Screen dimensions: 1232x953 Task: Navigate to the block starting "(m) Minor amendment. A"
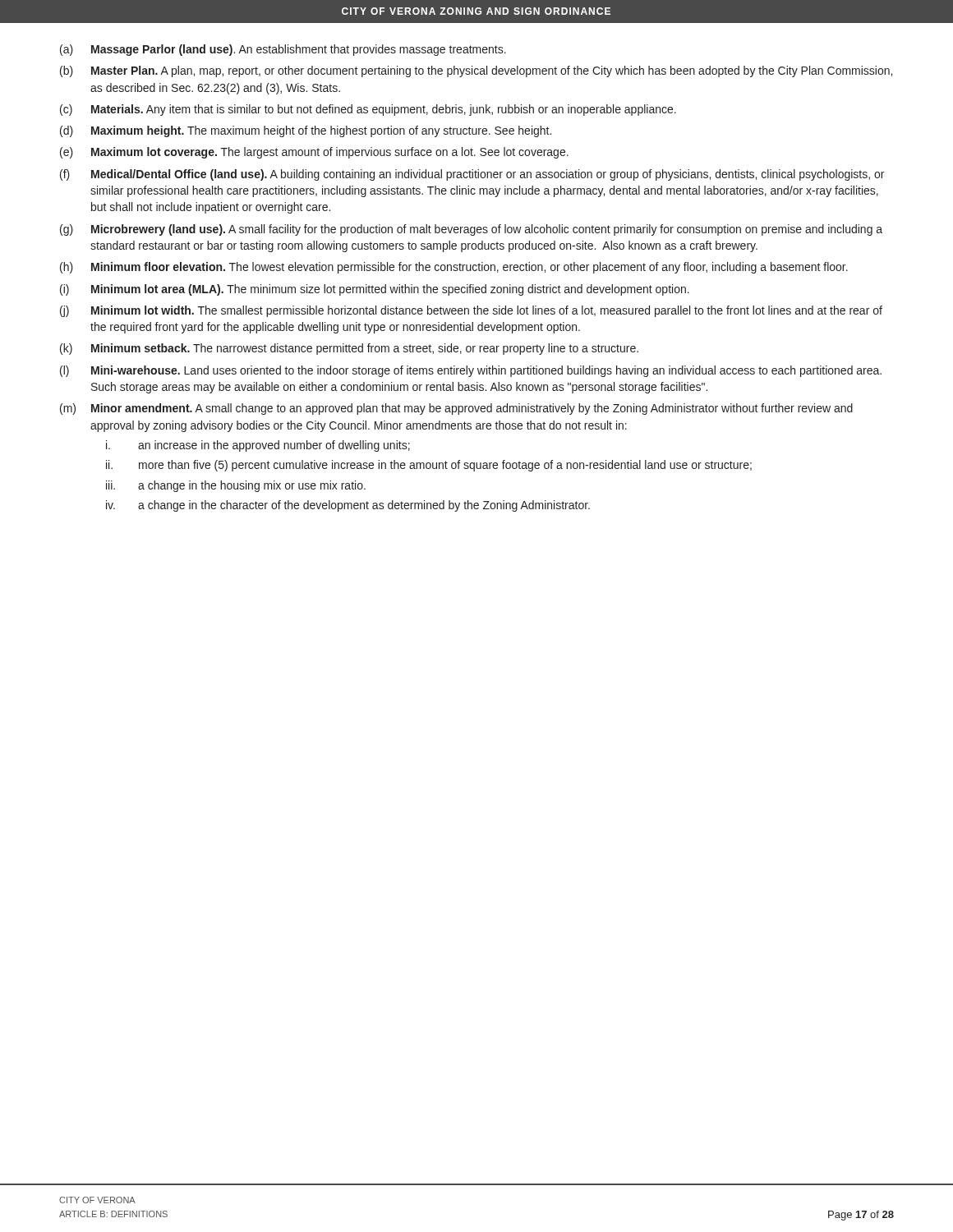(x=476, y=458)
